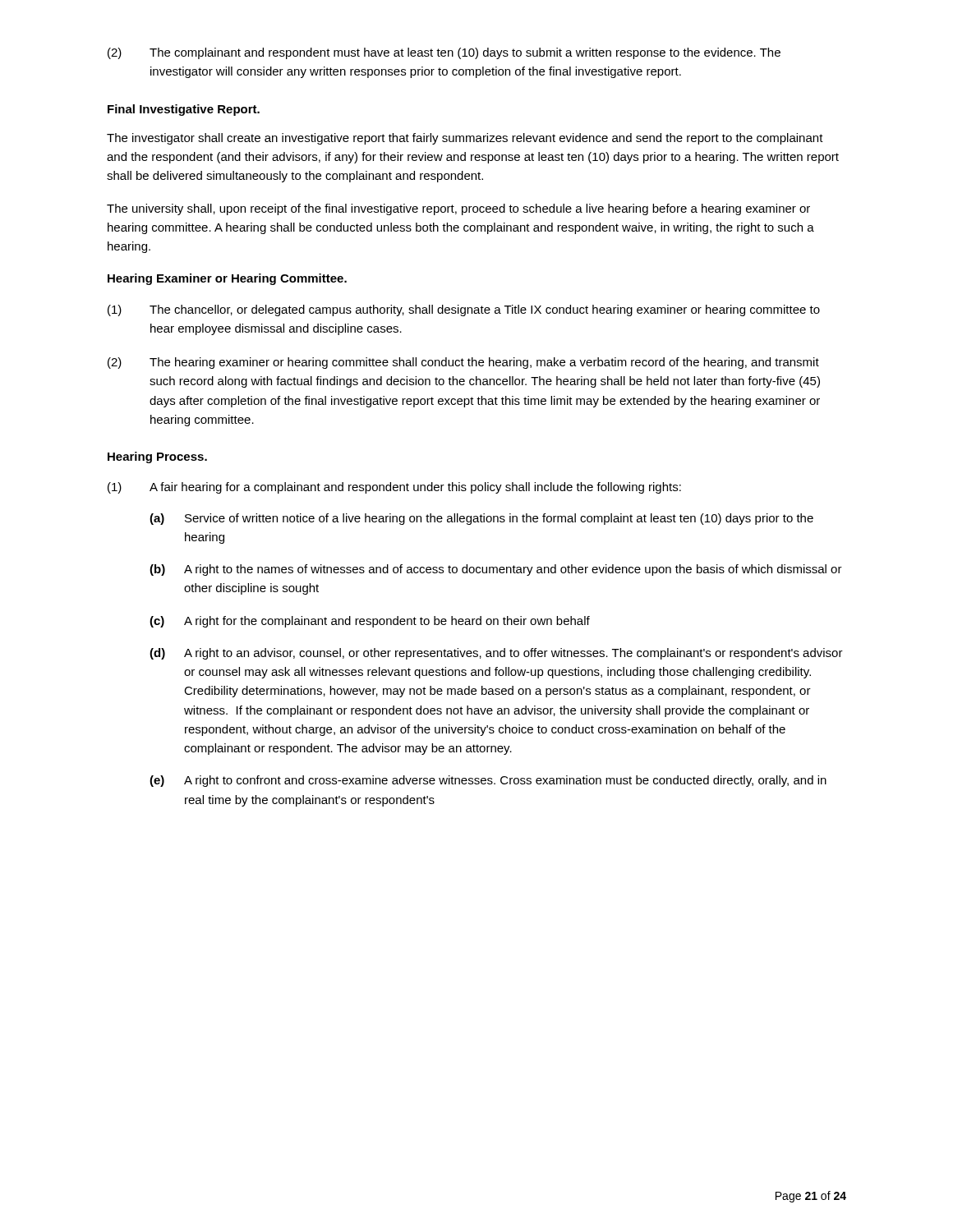Locate the block starting "The investigator shall create an investigative report that"
The image size is (953, 1232).
[473, 156]
